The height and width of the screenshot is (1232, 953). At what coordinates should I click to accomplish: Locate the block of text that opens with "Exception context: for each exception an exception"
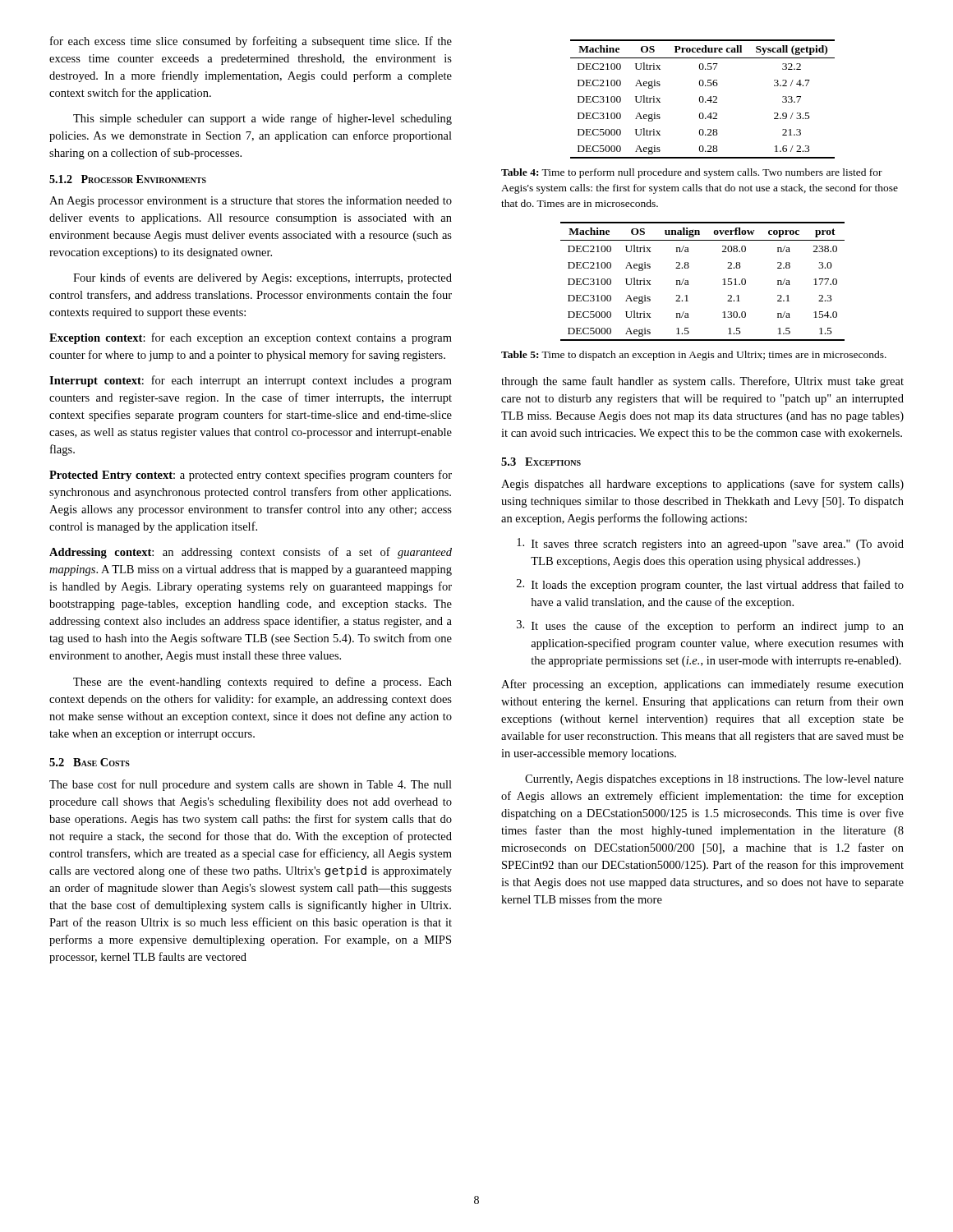pos(251,347)
